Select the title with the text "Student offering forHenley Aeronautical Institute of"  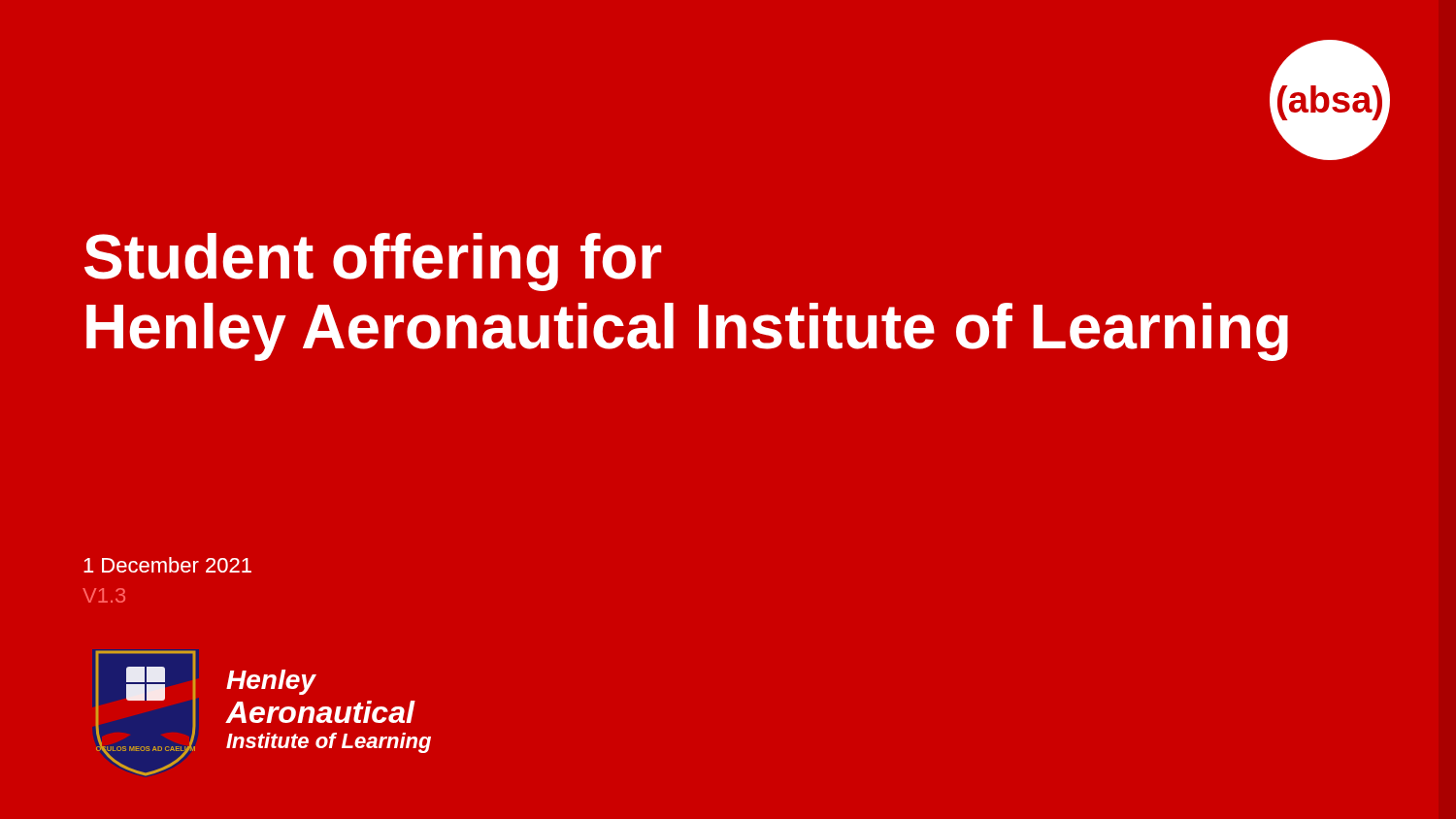[x=721, y=293]
